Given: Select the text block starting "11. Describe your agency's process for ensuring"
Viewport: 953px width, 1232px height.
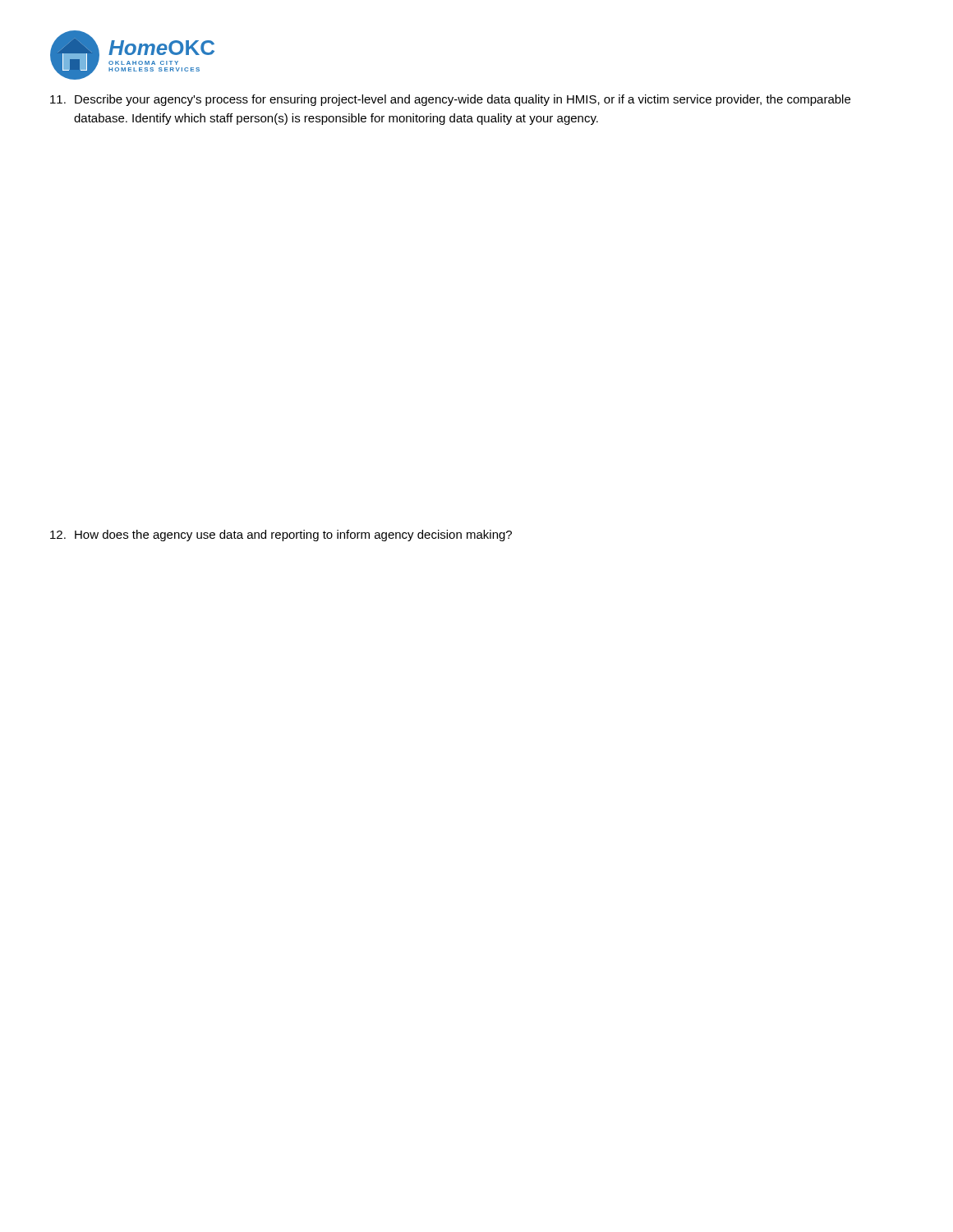Looking at the screenshot, I should (x=476, y=109).
